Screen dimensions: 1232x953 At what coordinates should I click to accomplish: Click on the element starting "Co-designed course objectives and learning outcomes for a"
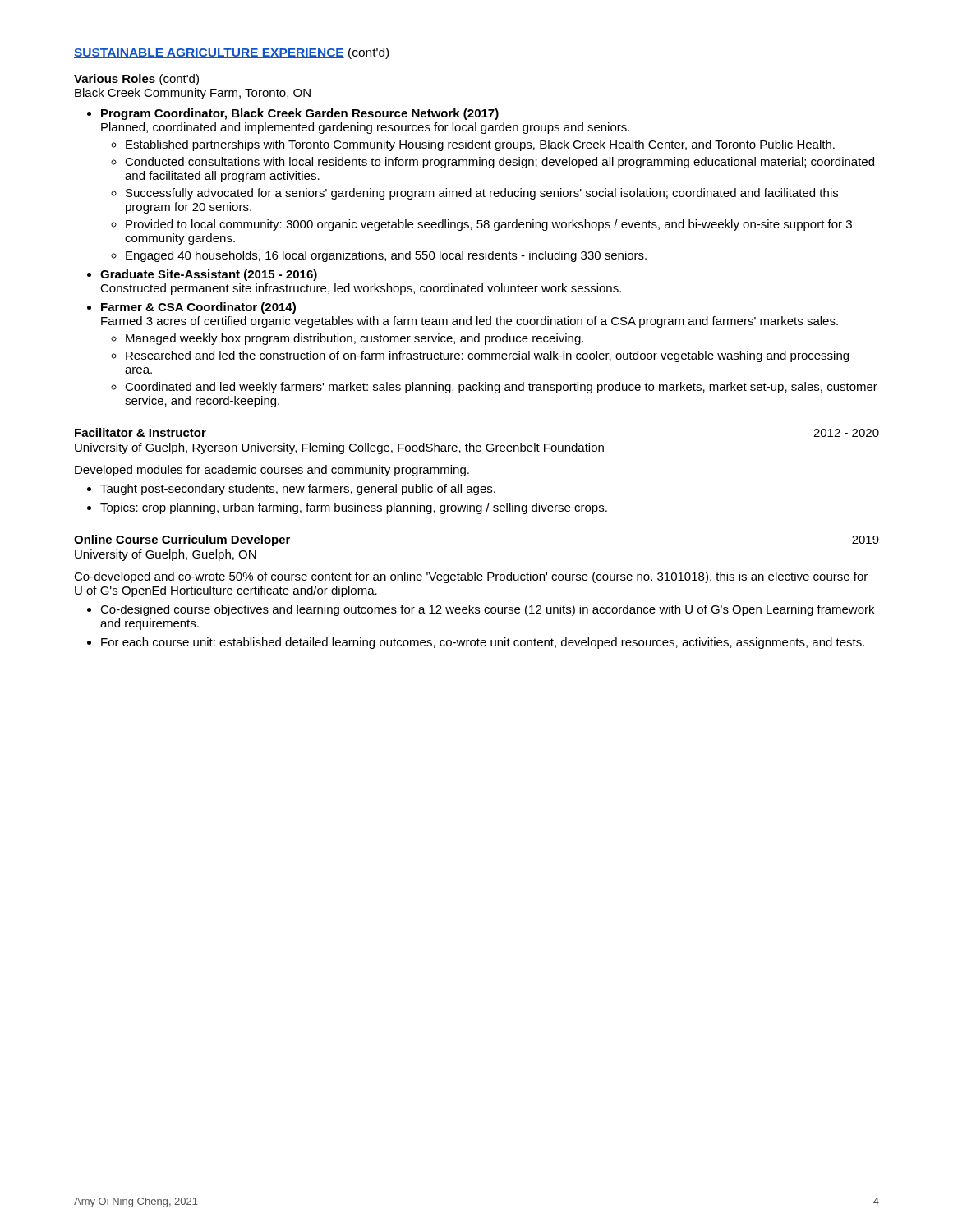(476, 616)
